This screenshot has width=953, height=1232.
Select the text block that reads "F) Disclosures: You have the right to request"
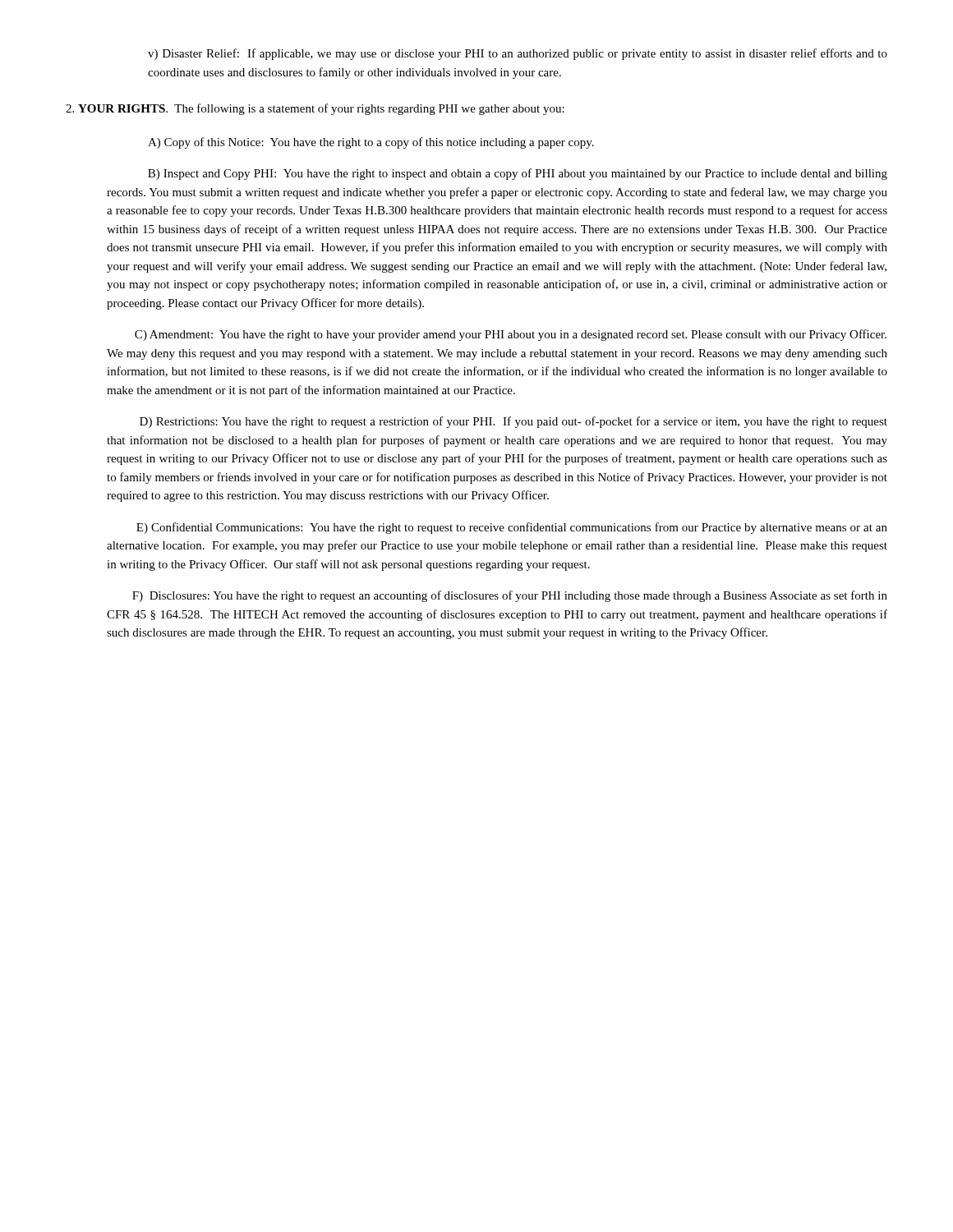[x=497, y=614]
